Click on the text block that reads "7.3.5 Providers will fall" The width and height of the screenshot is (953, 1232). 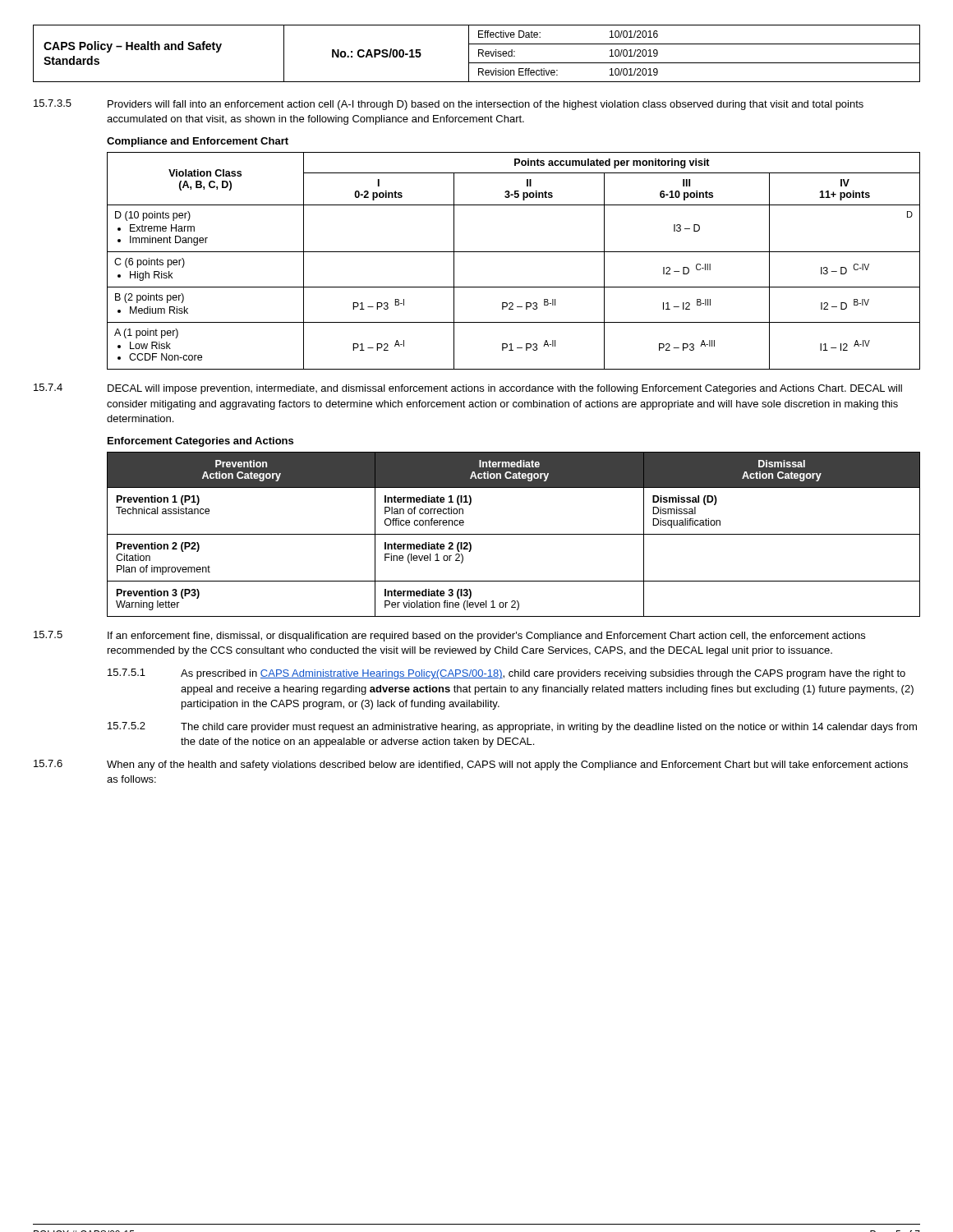coord(476,112)
